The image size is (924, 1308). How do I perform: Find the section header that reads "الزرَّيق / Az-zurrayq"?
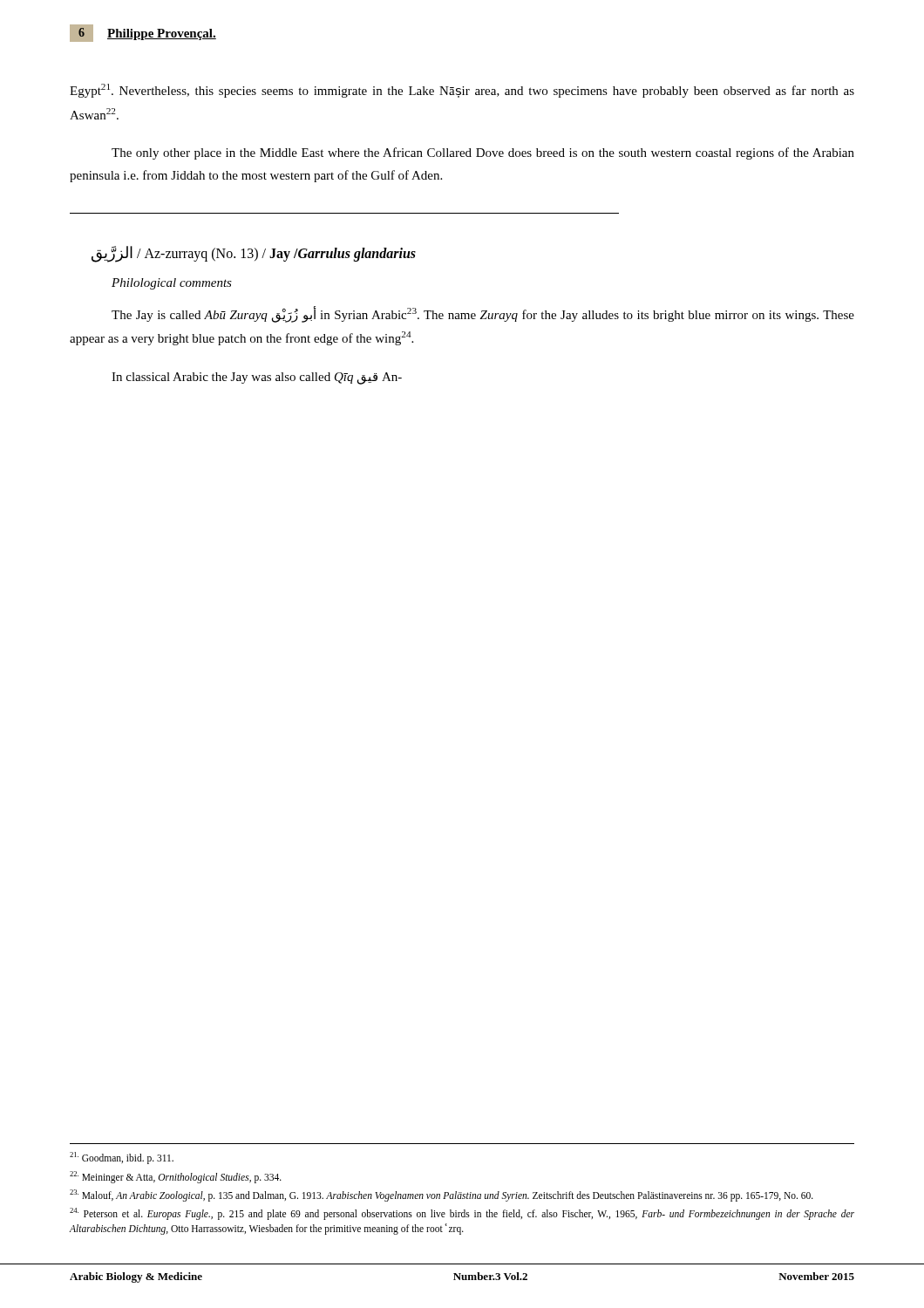click(x=243, y=253)
